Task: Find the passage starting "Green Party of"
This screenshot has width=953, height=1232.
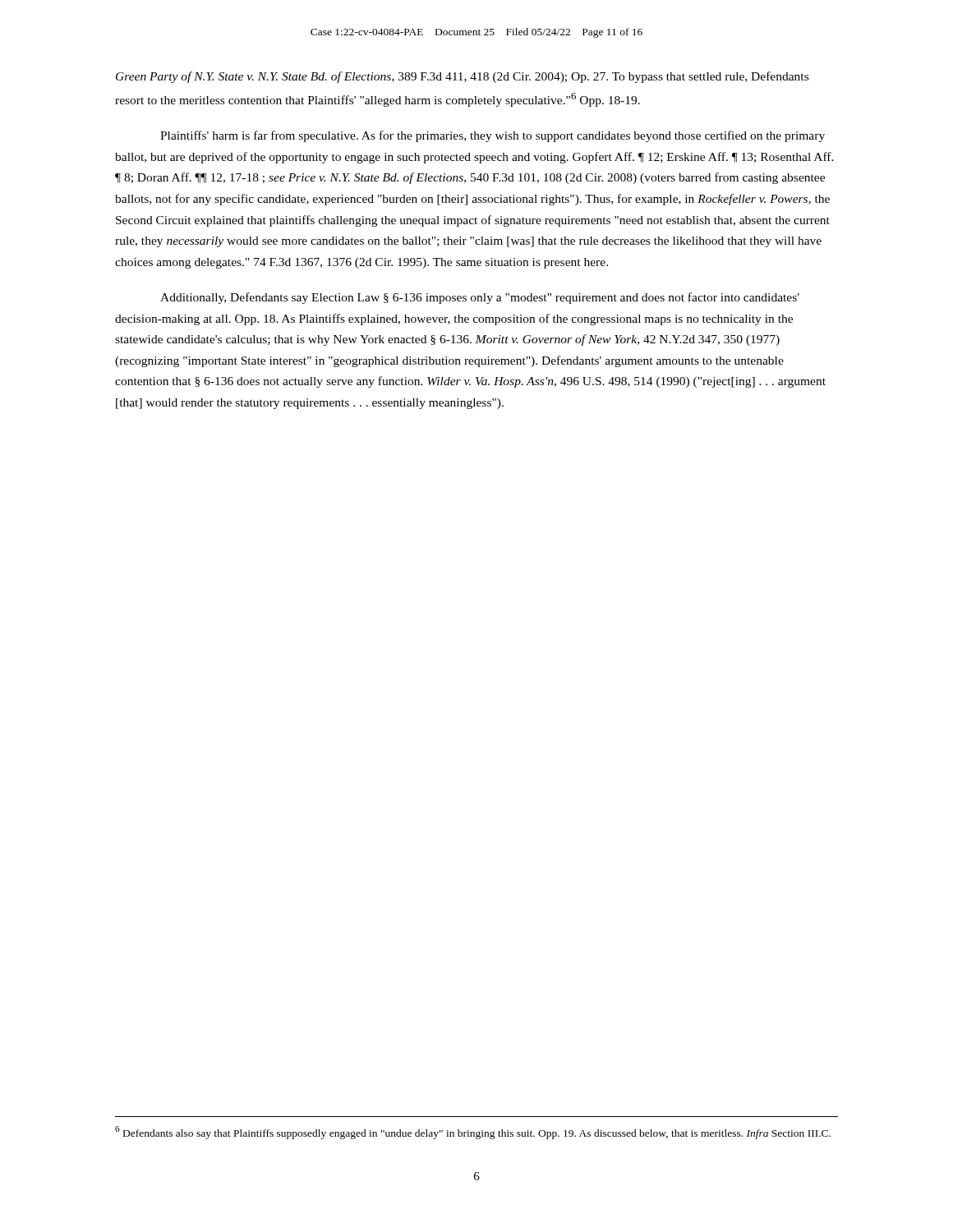Action: (476, 88)
